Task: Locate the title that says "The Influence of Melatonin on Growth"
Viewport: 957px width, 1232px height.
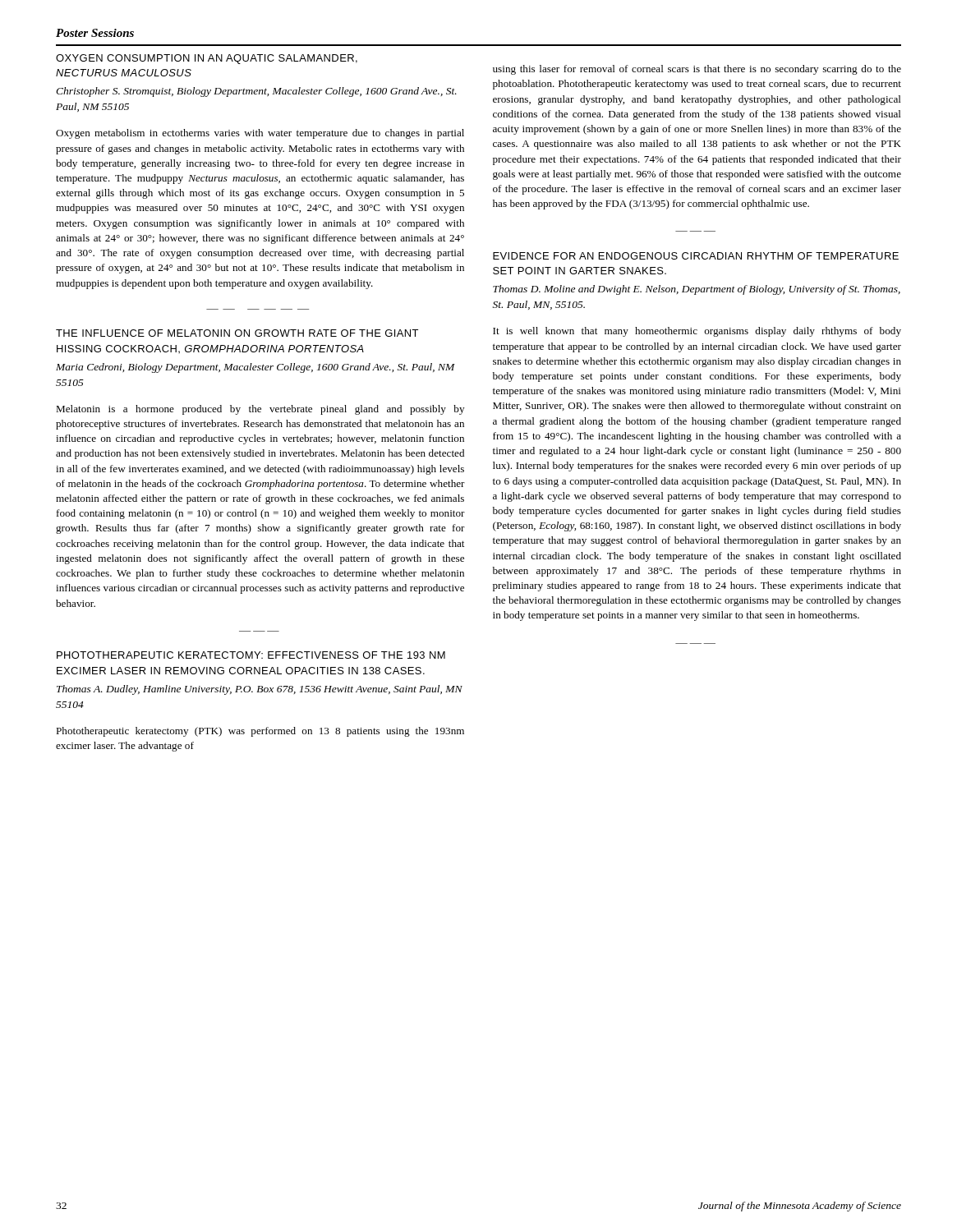Action: tap(260, 341)
